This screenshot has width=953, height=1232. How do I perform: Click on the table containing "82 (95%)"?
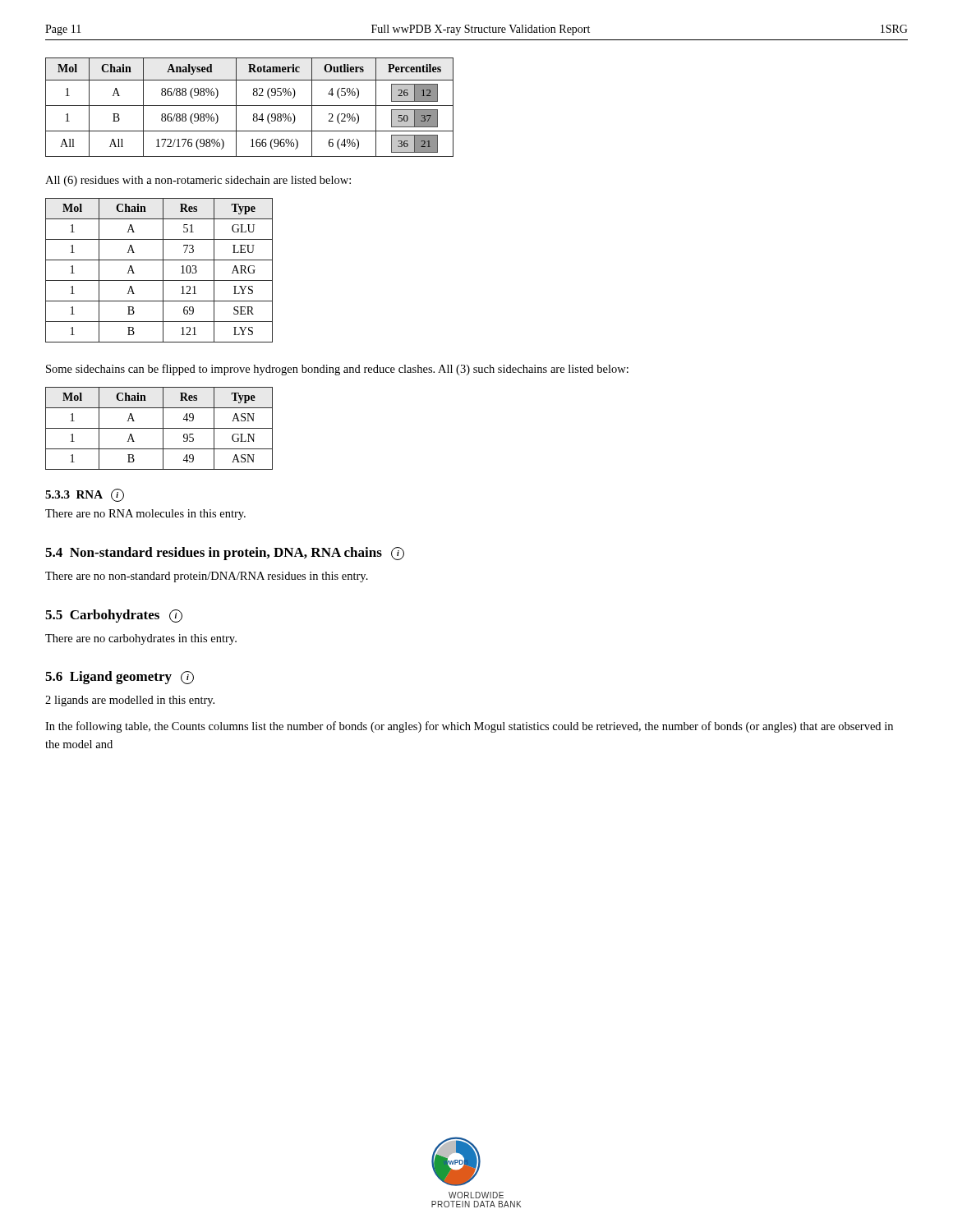click(476, 107)
